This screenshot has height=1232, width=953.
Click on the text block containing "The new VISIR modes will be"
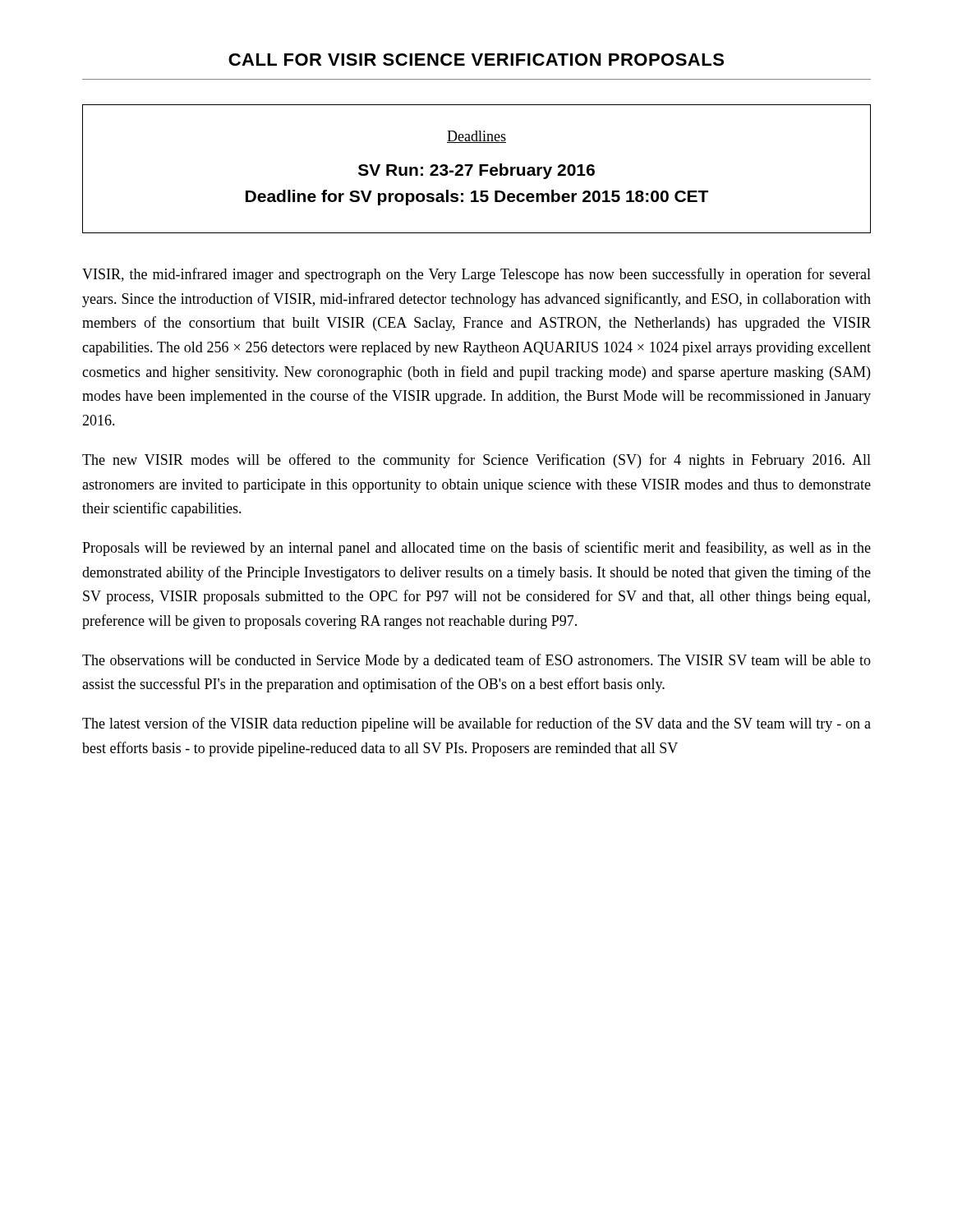click(476, 484)
